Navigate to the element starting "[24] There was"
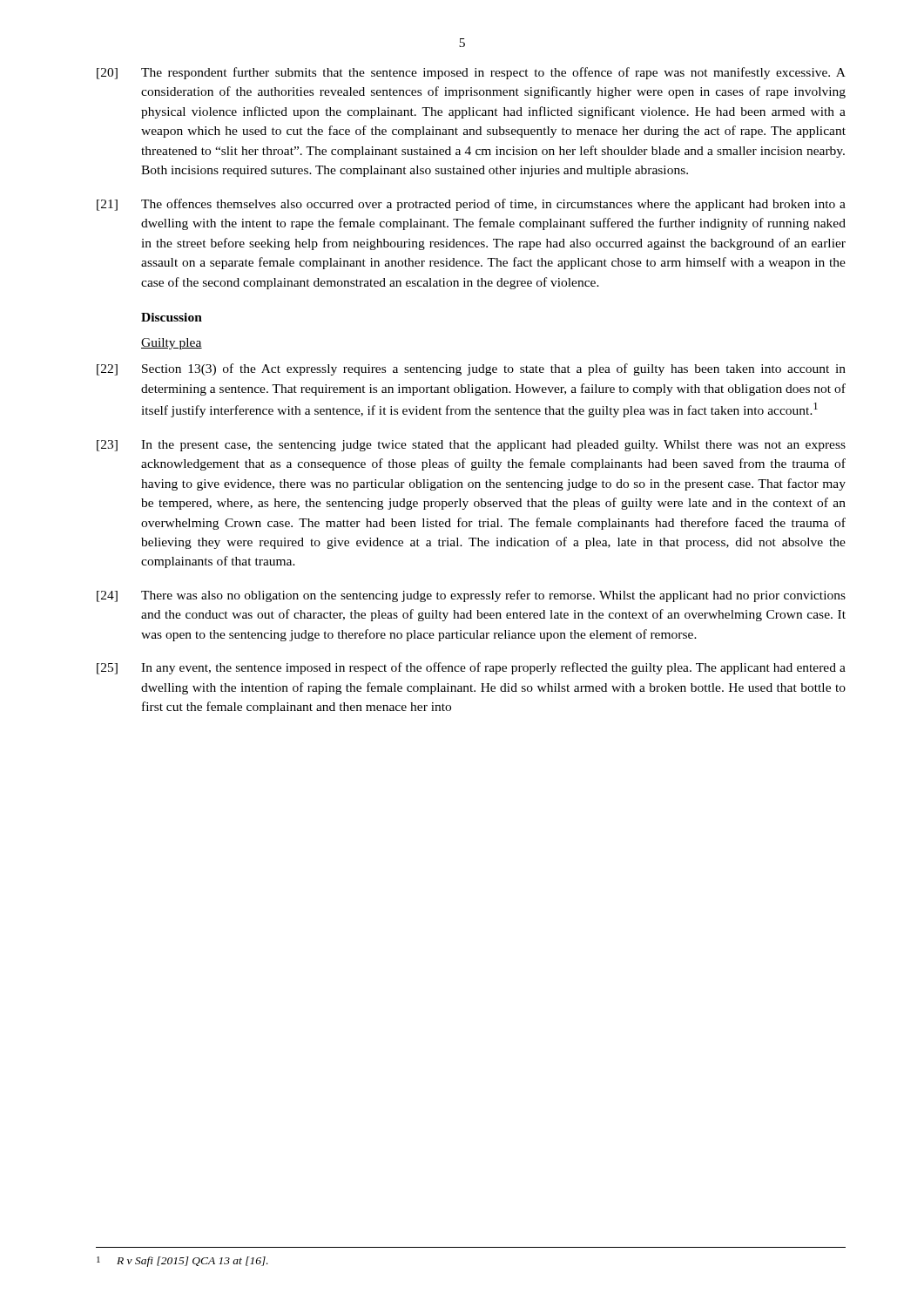The height and width of the screenshot is (1307, 924). tap(471, 615)
